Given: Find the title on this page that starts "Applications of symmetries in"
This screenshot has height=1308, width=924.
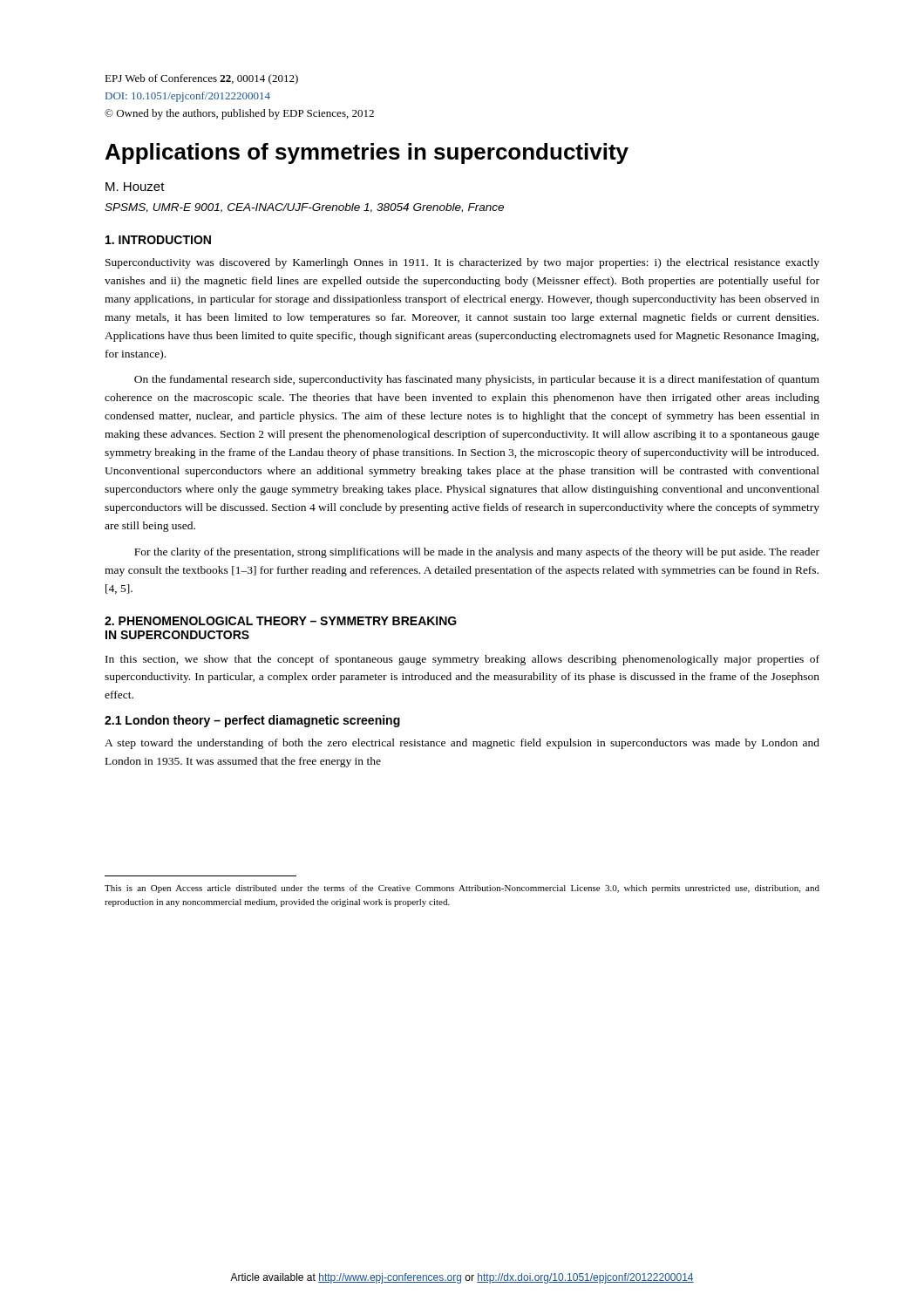Looking at the screenshot, I should pos(367,152).
